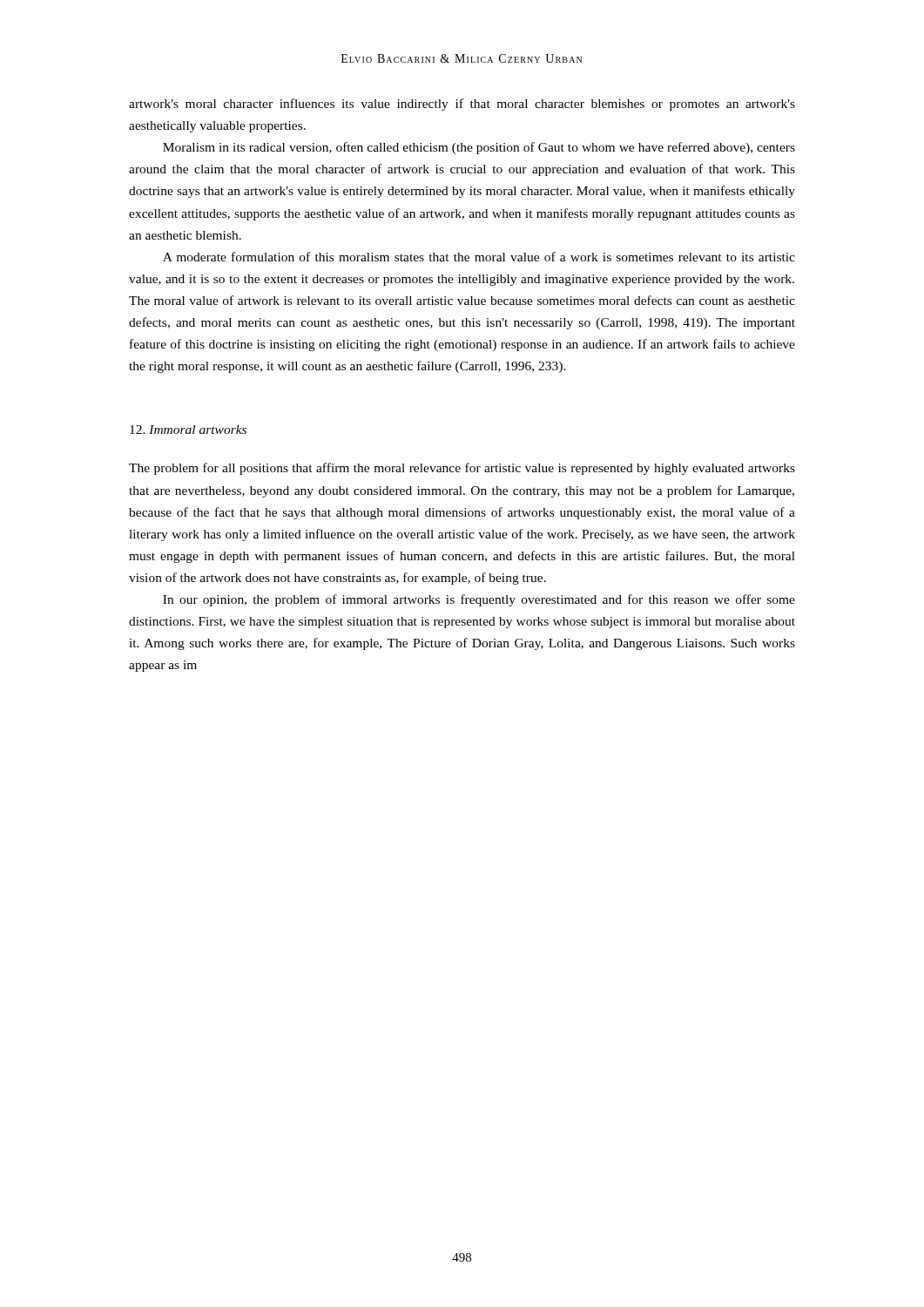Click on the element starting "12. Immoral artworks"
Image resolution: width=924 pixels, height=1307 pixels.
click(188, 429)
